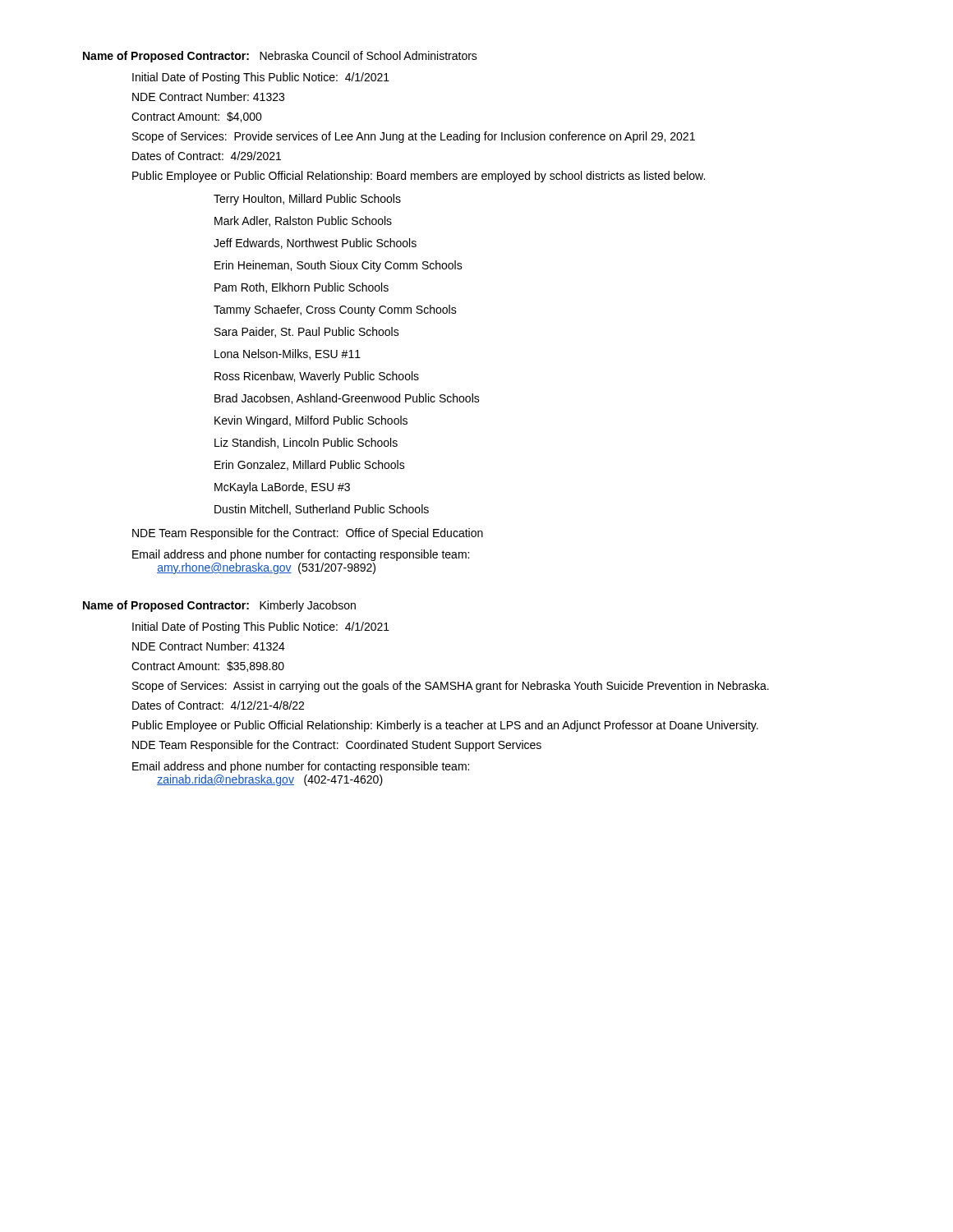Click on the text that reads "Contract Amount: $4,000"

click(197, 117)
